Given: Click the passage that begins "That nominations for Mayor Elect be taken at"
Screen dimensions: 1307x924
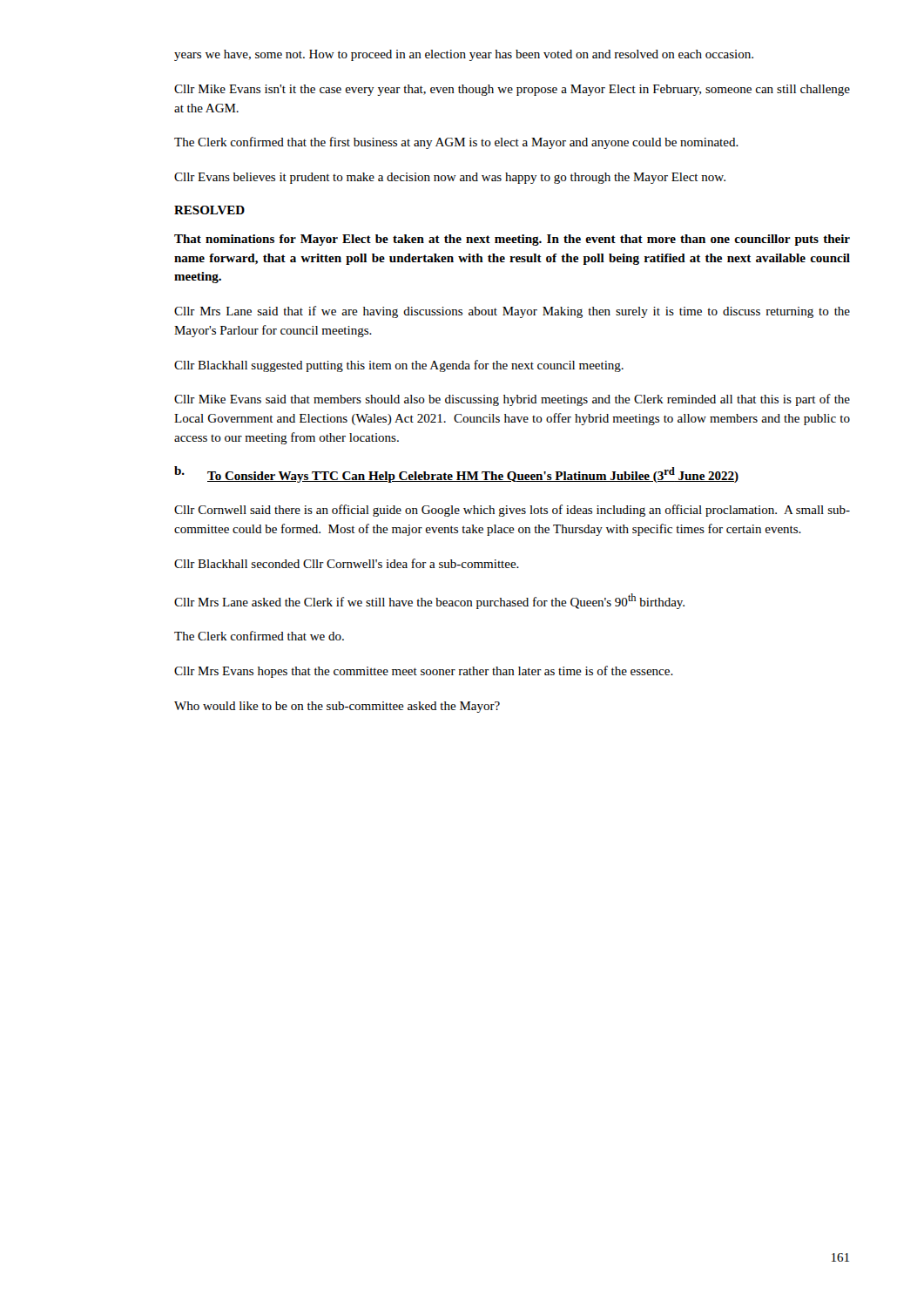Looking at the screenshot, I should click(x=512, y=257).
